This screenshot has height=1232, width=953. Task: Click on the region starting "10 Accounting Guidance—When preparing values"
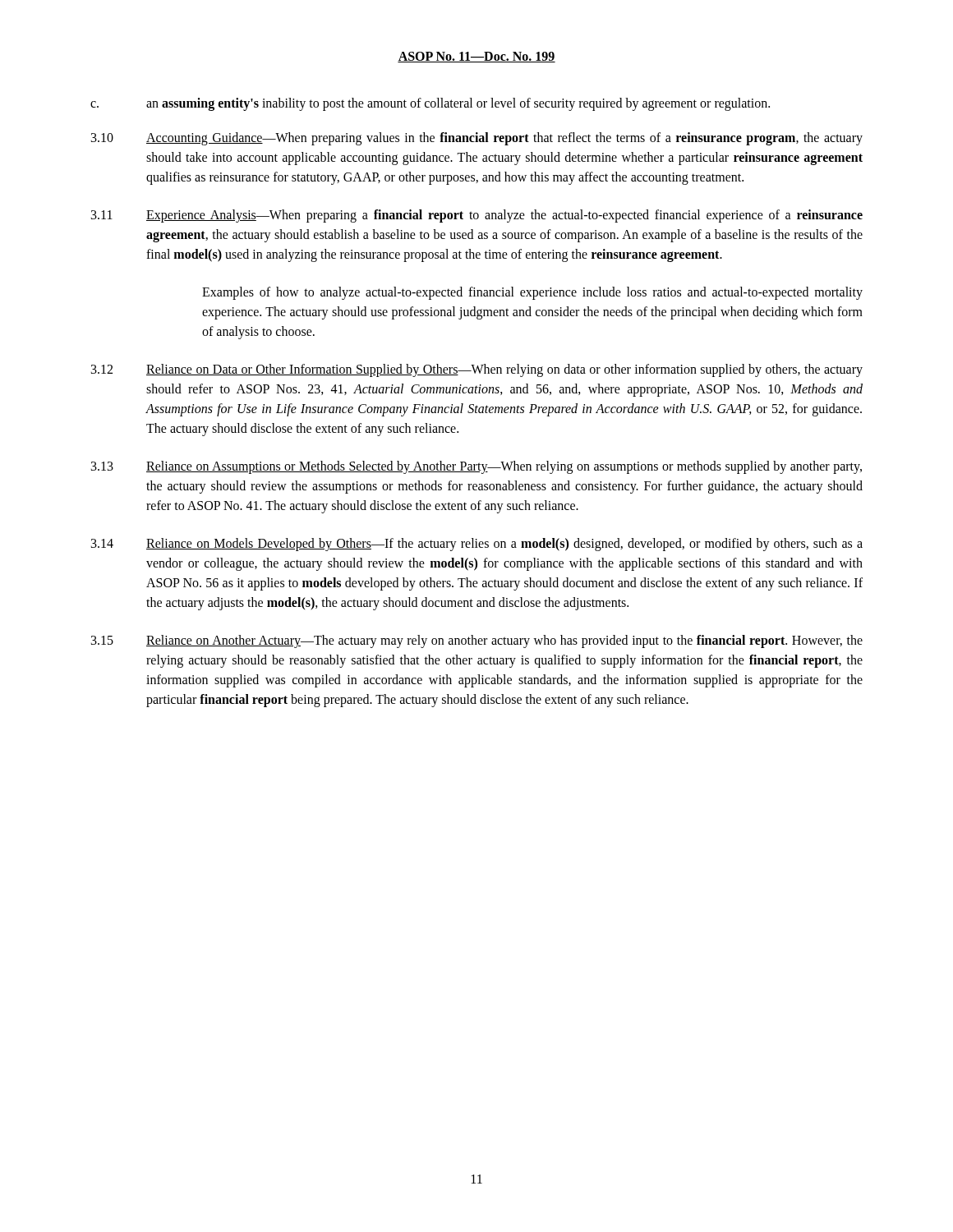(x=476, y=158)
